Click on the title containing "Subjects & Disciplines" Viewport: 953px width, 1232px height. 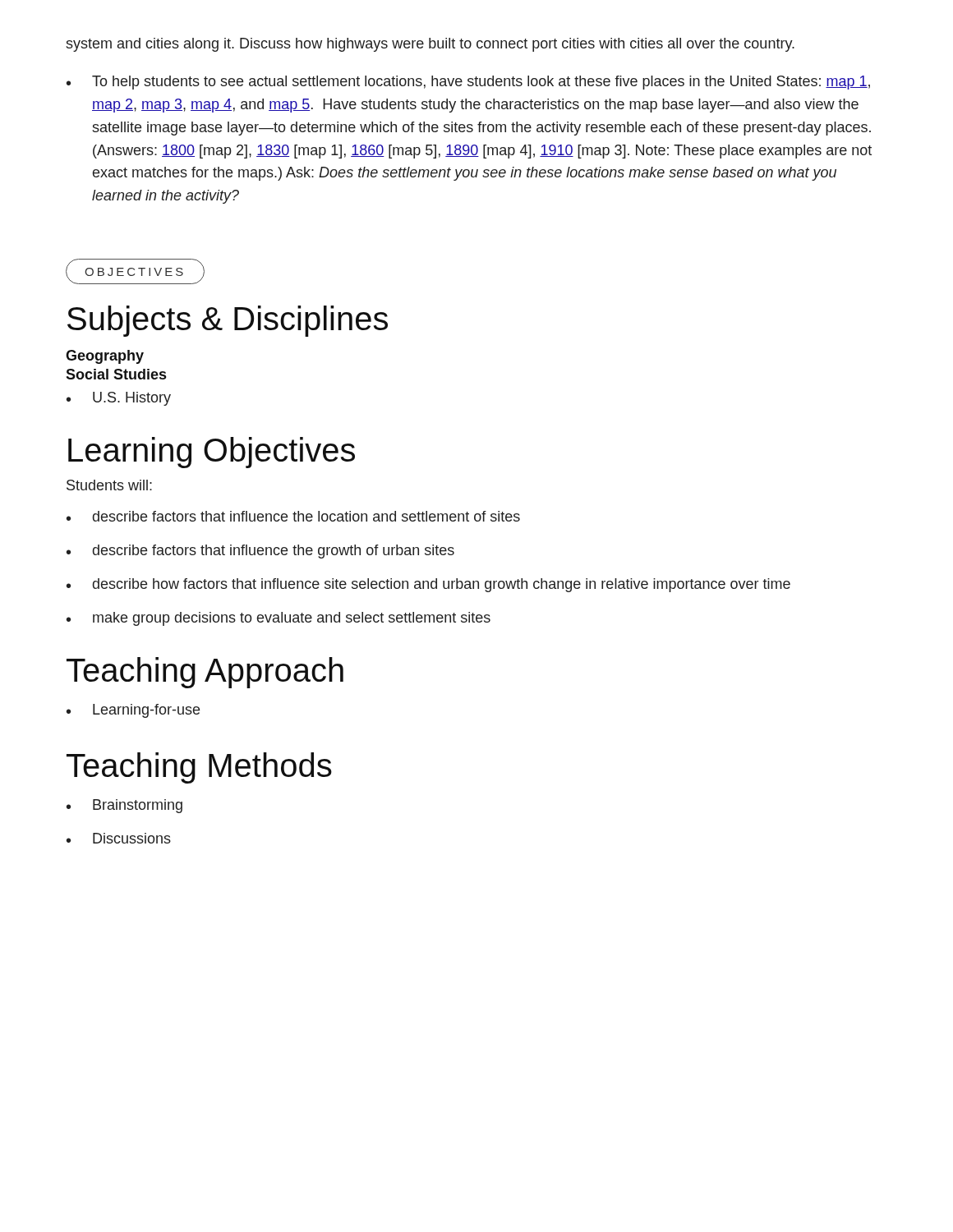pyautogui.click(x=227, y=319)
